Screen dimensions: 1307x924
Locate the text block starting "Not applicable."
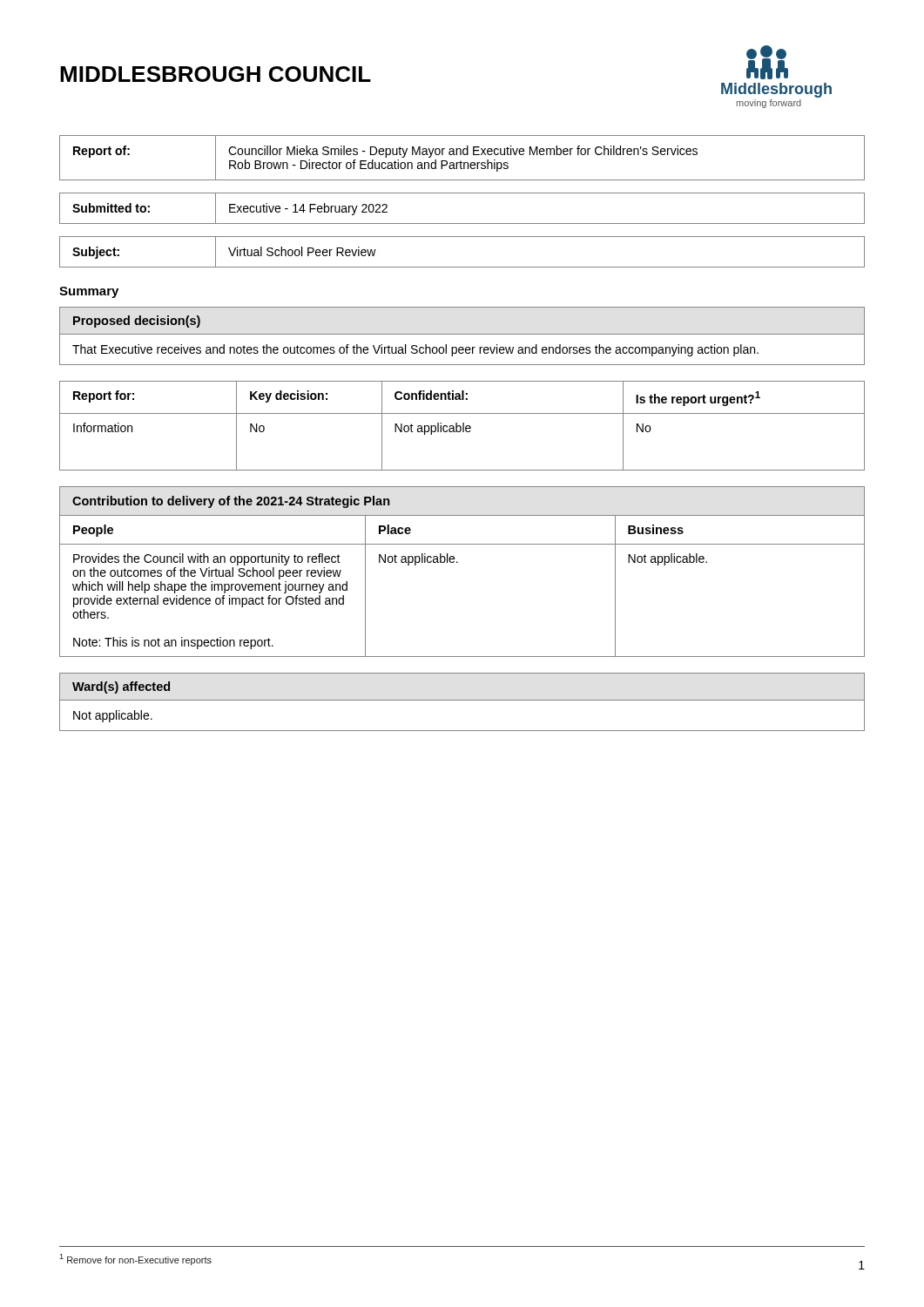coord(113,715)
